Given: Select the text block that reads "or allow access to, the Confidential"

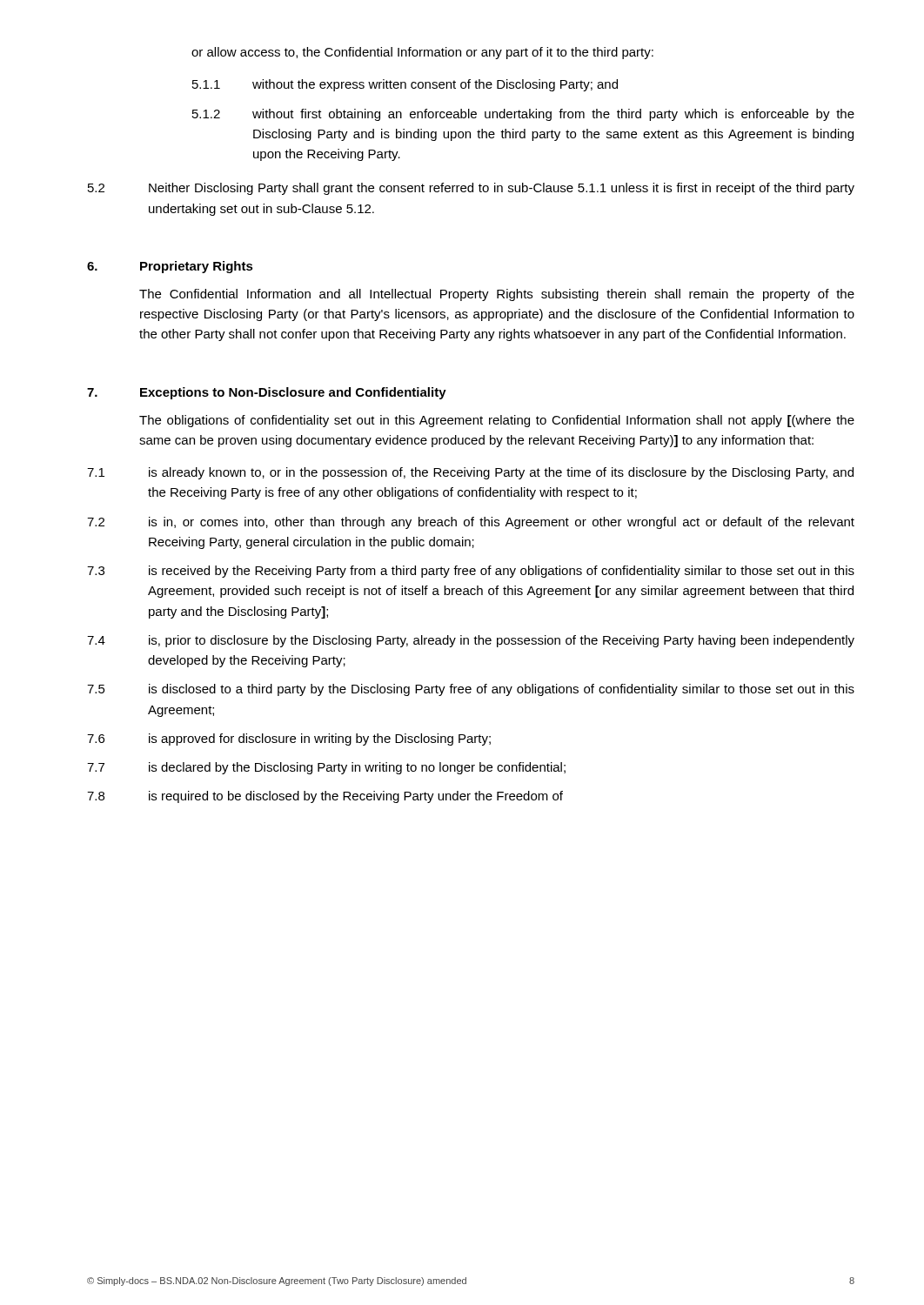Looking at the screenshot, I should pos(423,52).
